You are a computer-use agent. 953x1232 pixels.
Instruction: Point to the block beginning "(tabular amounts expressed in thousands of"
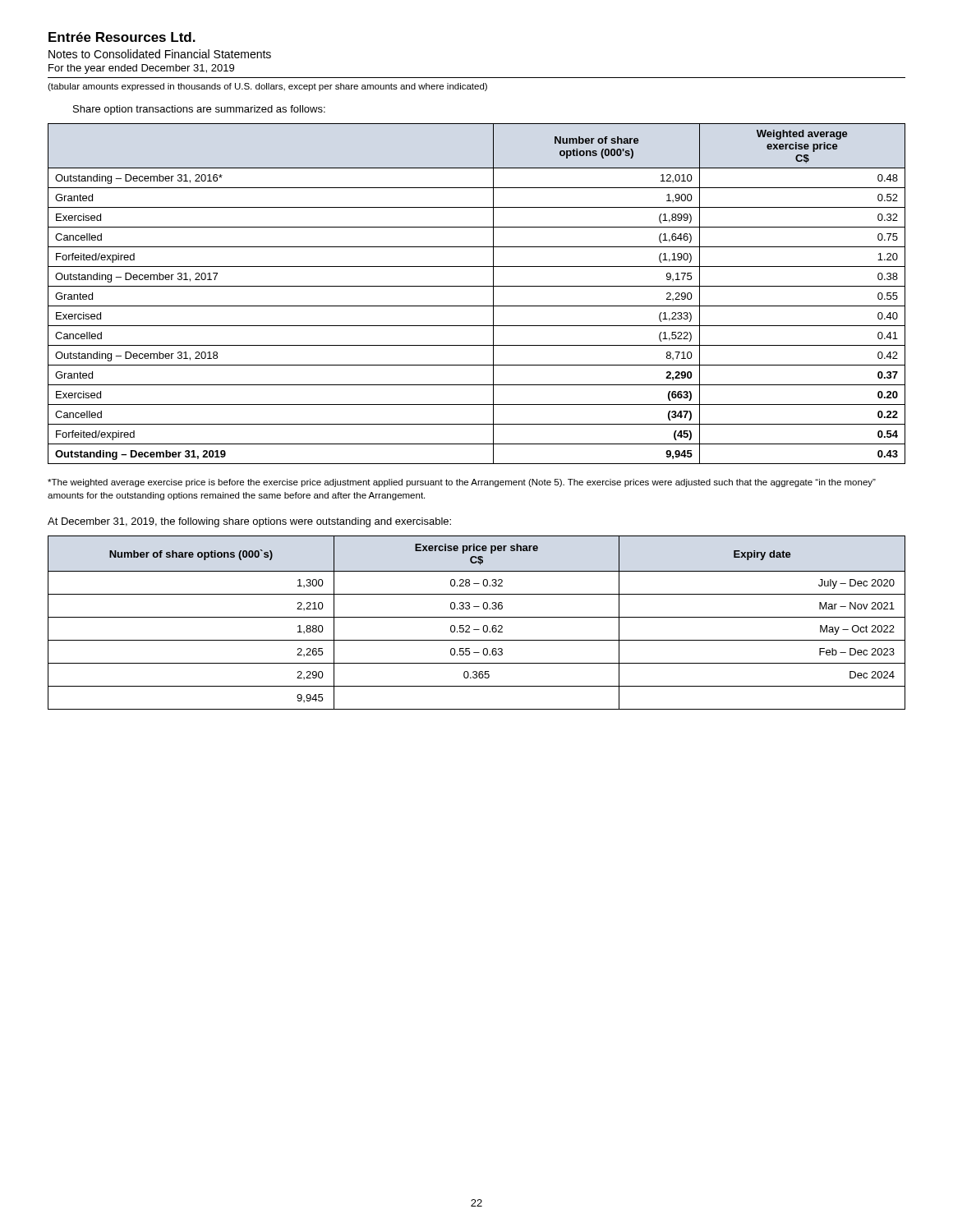(x=268, y=86)
